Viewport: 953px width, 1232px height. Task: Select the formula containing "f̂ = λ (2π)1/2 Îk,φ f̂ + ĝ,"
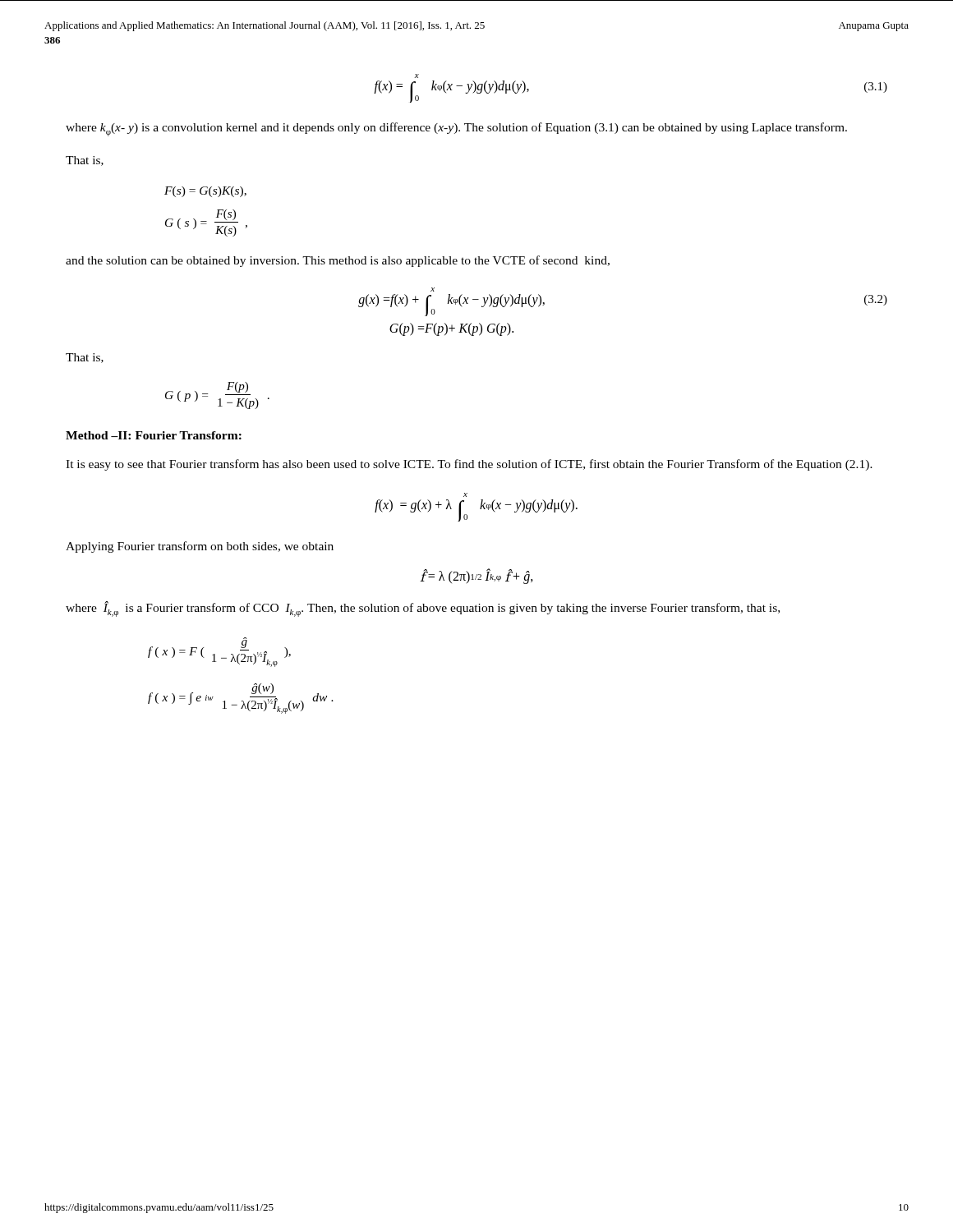(476, 577)
